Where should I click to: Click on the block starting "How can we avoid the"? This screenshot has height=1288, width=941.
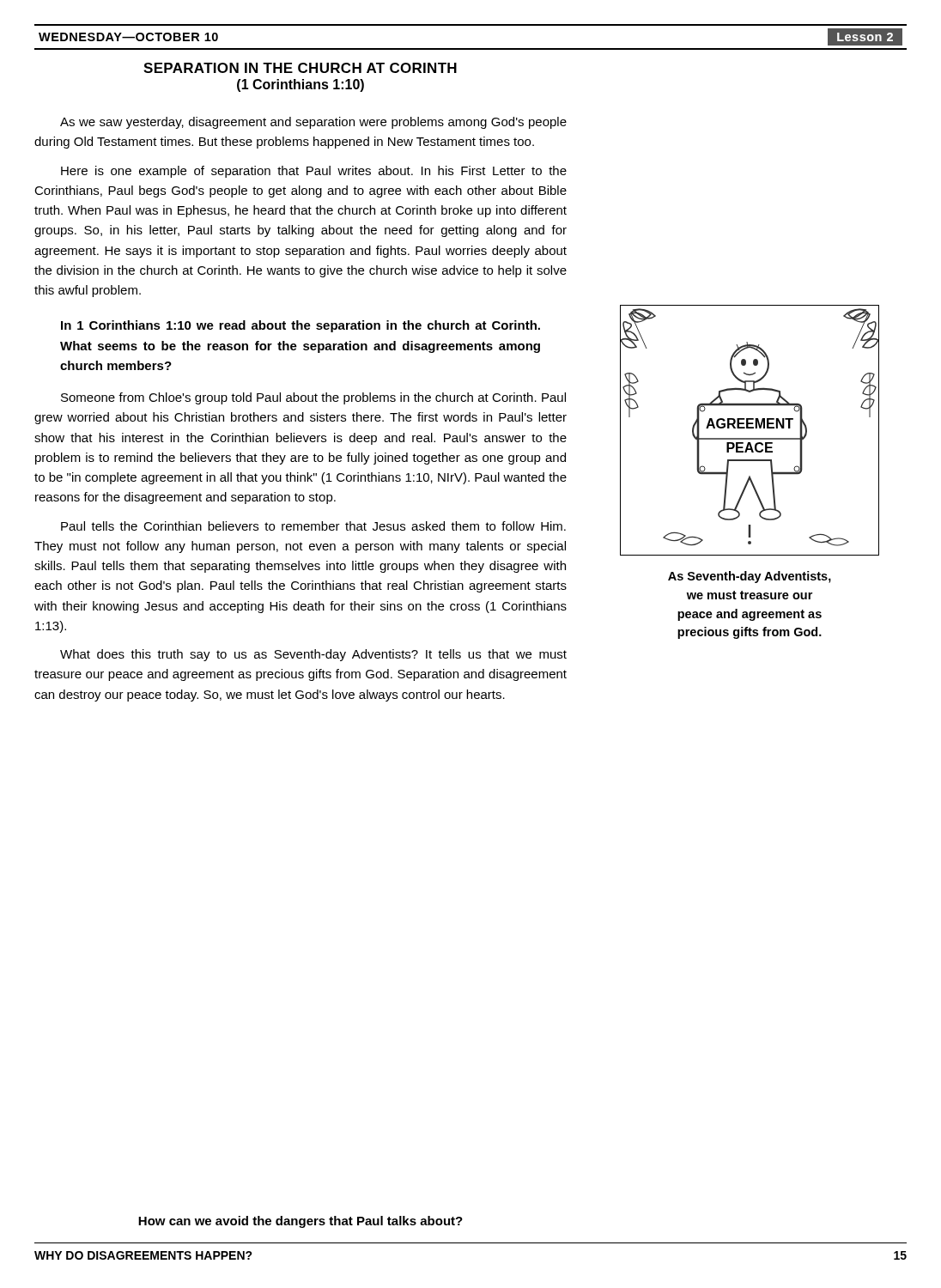(x=301, y=1221)
